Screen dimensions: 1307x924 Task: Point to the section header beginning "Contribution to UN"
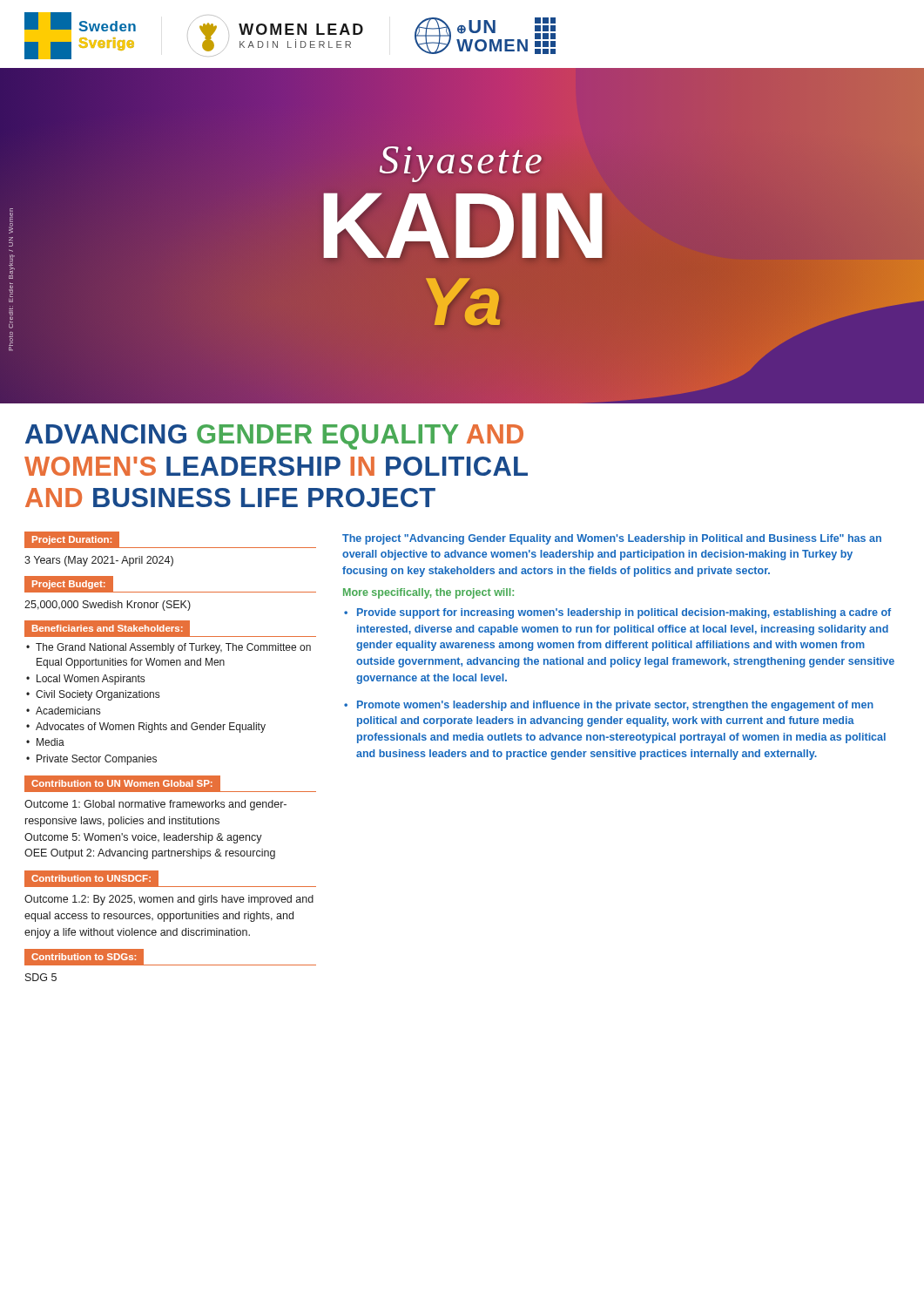(170, 784)
